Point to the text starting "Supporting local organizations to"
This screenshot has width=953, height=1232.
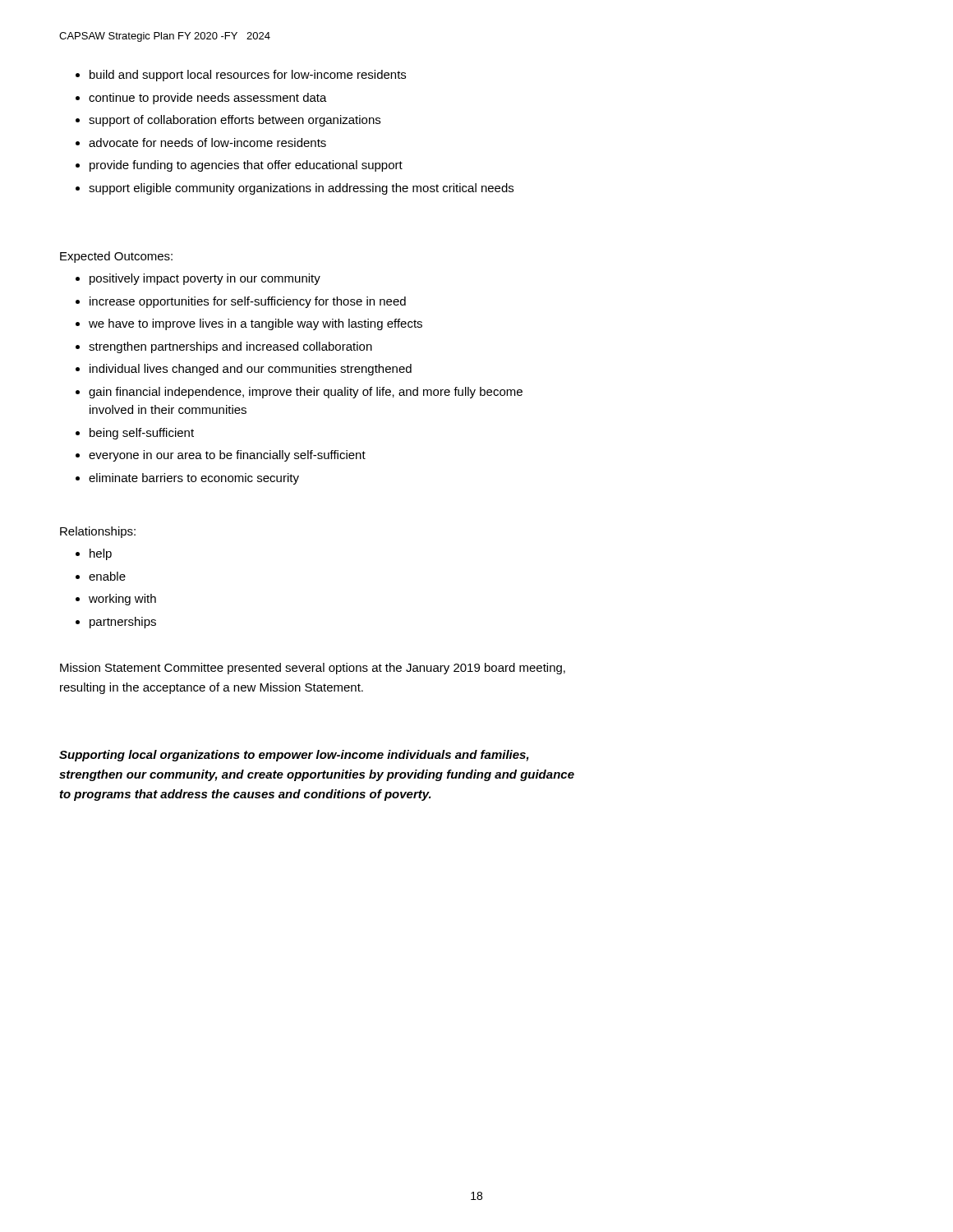coord(317,774)
